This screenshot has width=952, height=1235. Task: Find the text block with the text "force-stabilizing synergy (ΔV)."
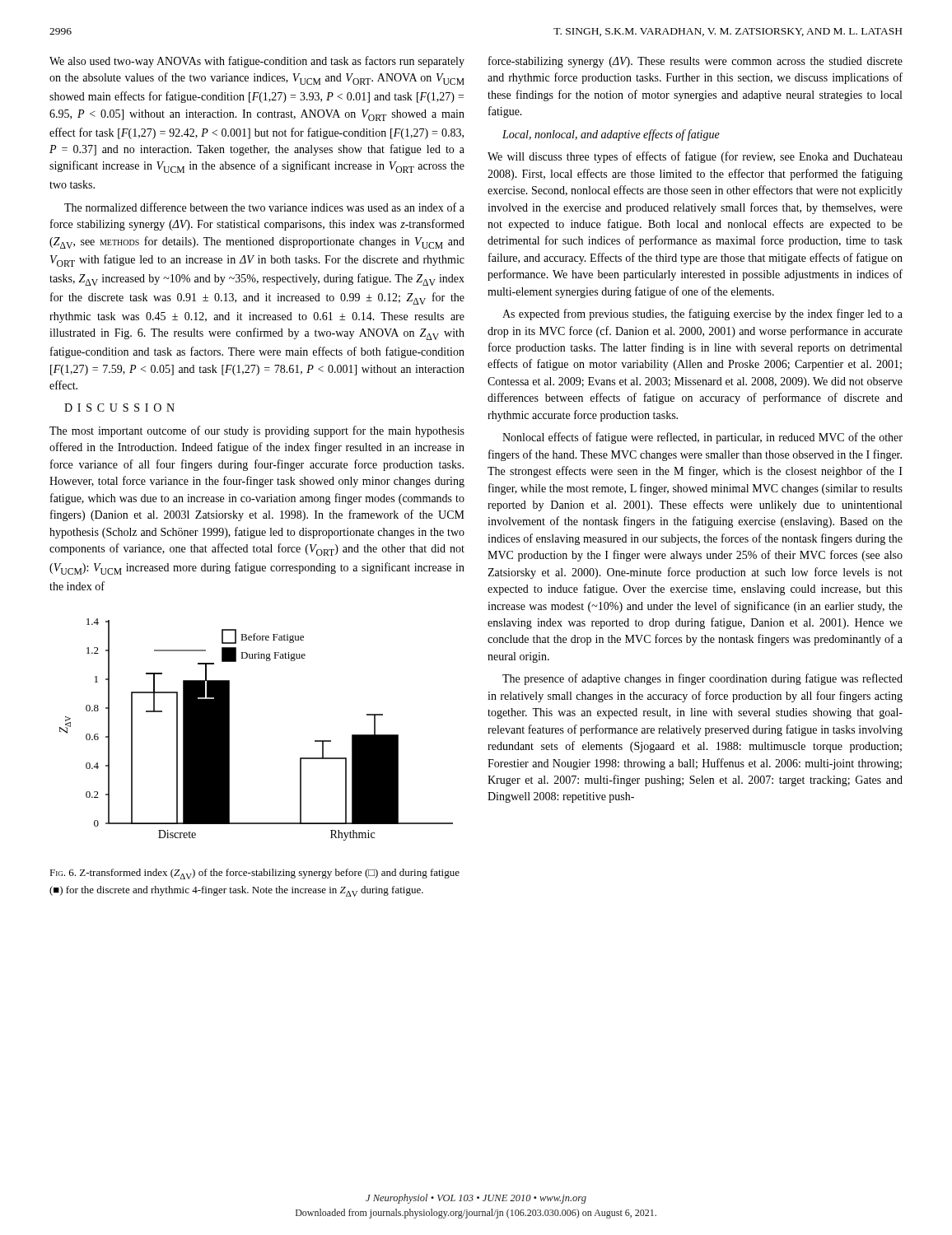695,430
